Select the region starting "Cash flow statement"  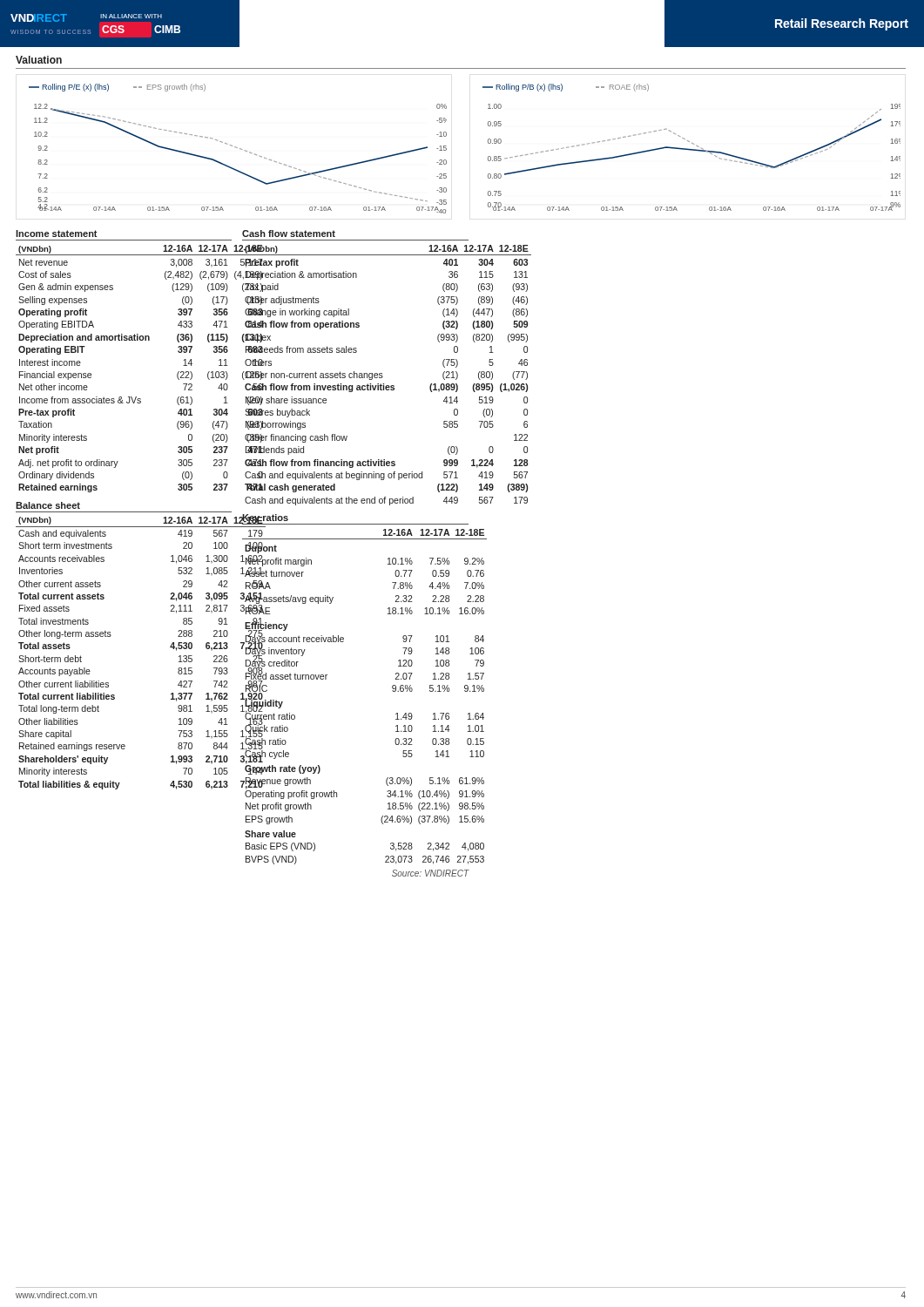point(289,234)
